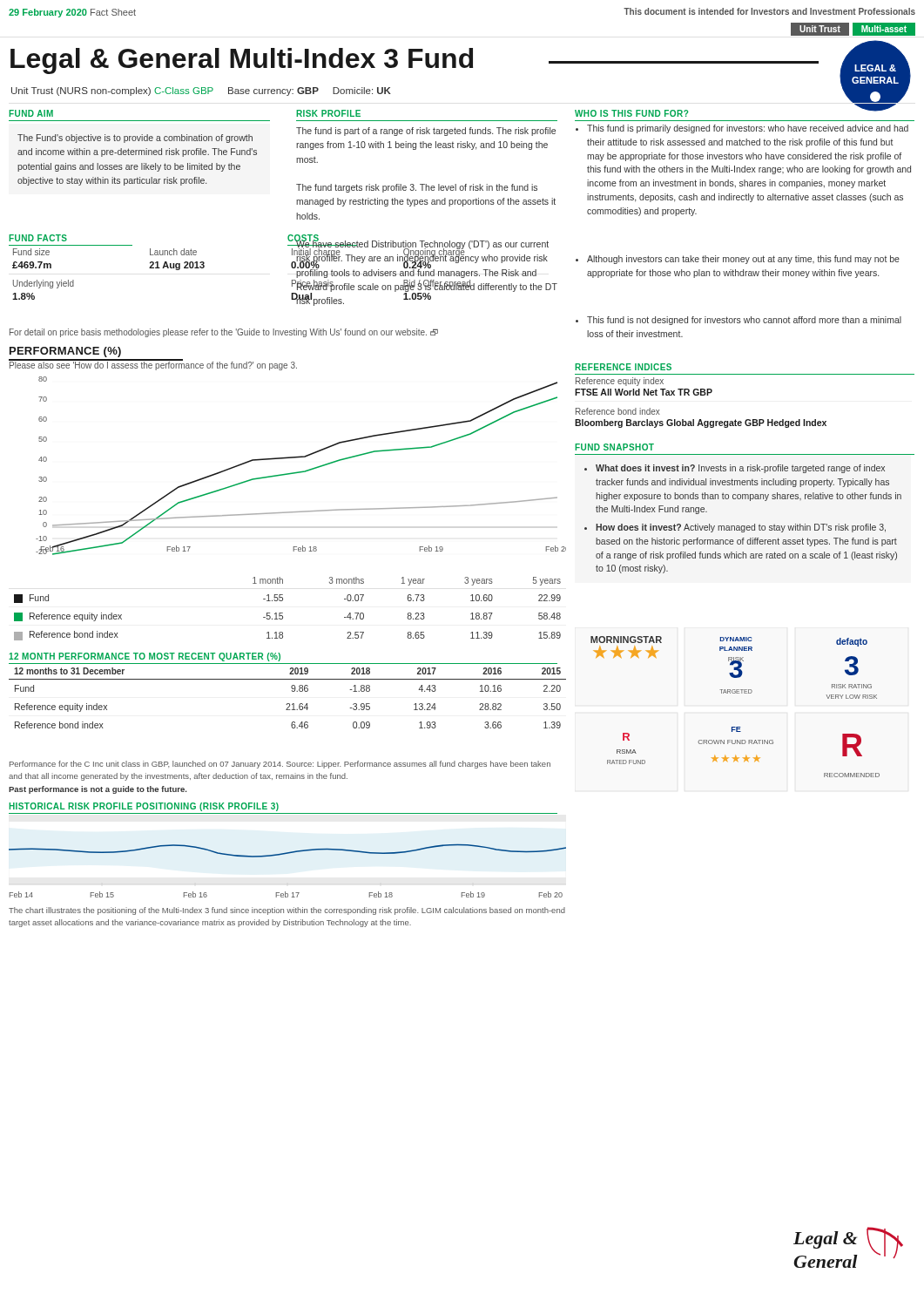Screen dimensions: 1307x924
Task: Point to the region starting "Reference equity index FTSE All World Net"
Action: coord(620,382)
